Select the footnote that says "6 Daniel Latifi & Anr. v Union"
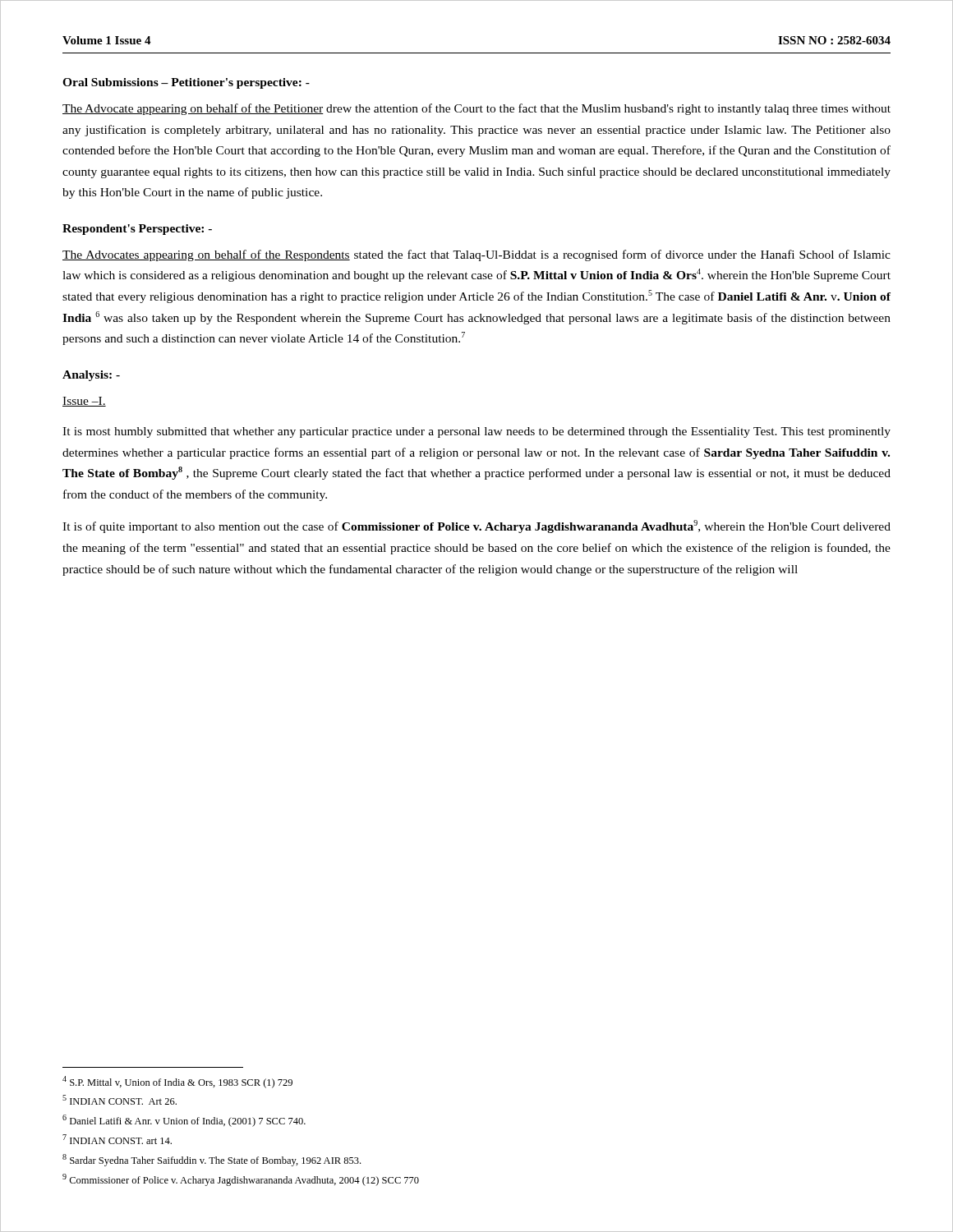This screenshot has height=1232, width=953. pos(184,1120)
